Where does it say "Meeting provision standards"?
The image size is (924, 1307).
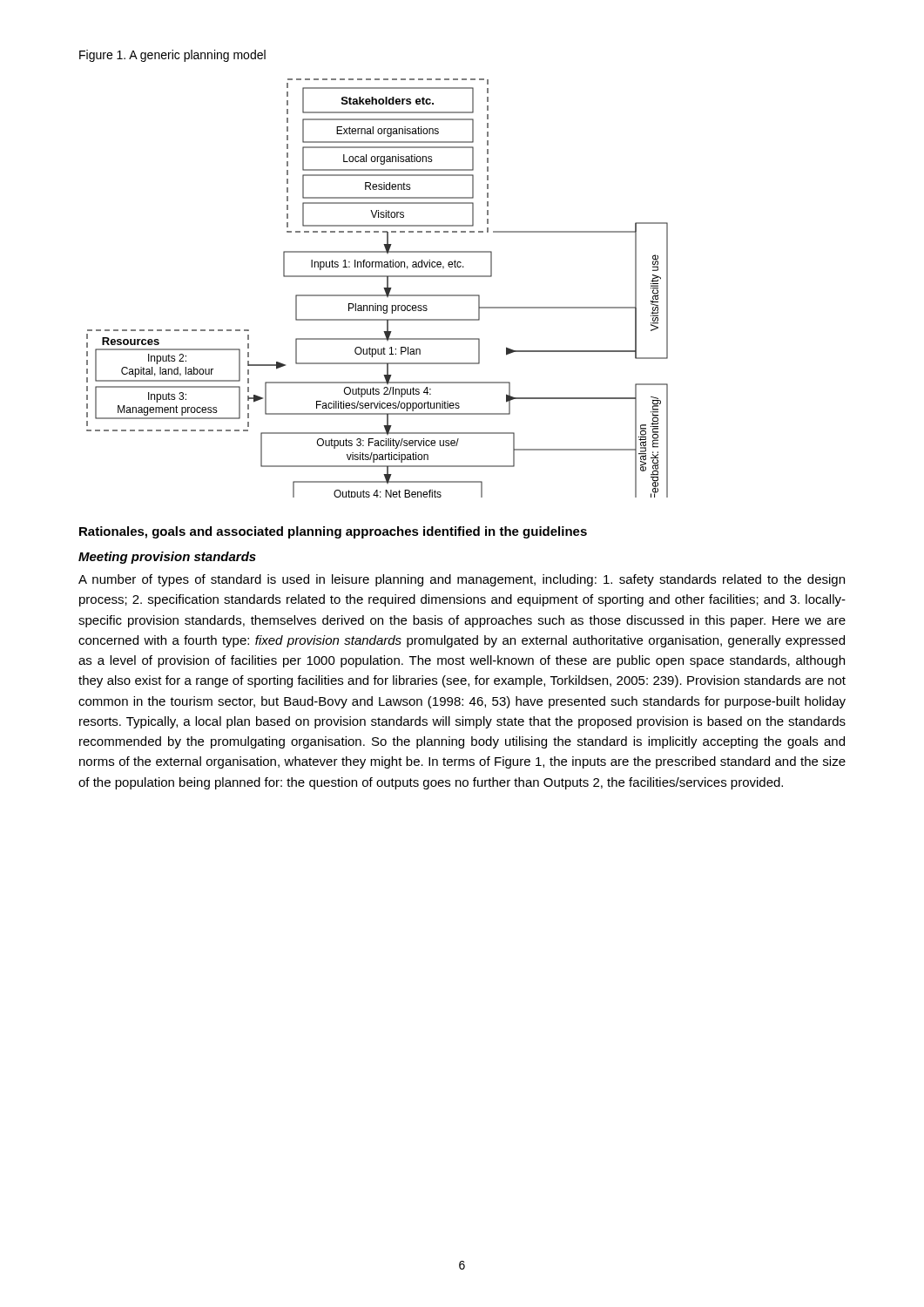point(167,556)
